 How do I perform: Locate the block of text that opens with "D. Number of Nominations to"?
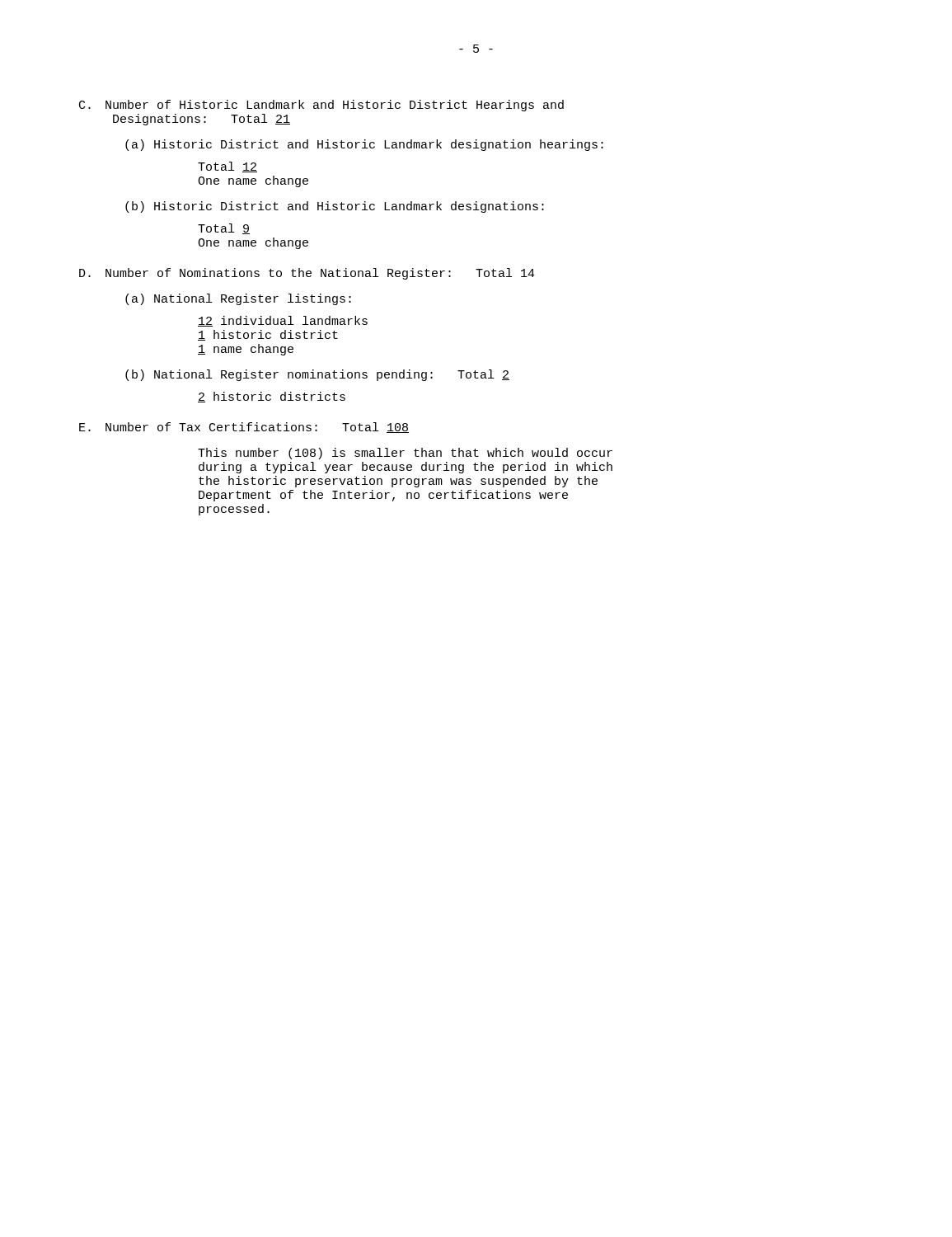point(307,274)
